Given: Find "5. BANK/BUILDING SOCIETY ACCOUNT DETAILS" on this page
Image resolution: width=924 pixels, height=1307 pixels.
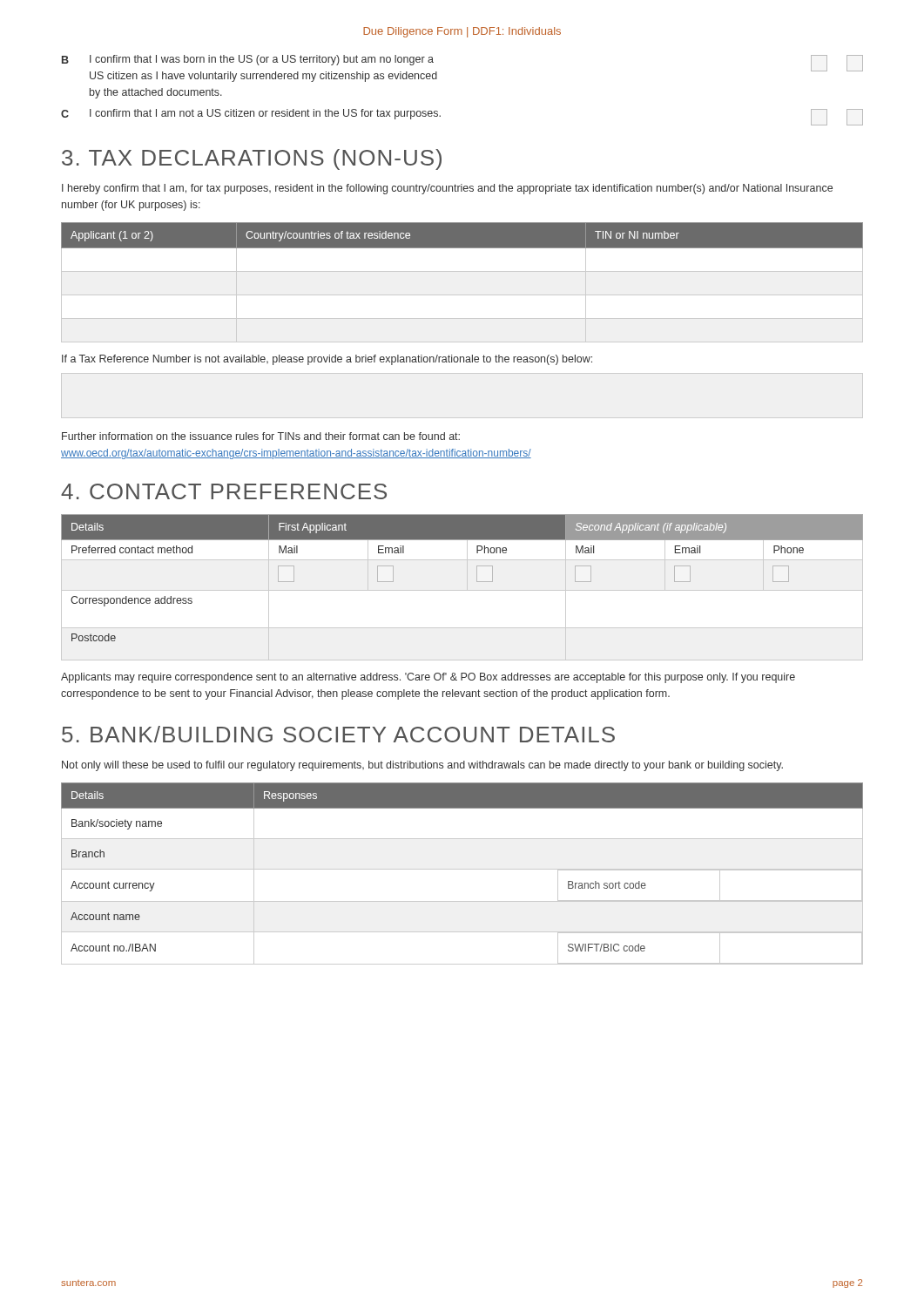Looking at the screenshot, I should pos(339,734).
